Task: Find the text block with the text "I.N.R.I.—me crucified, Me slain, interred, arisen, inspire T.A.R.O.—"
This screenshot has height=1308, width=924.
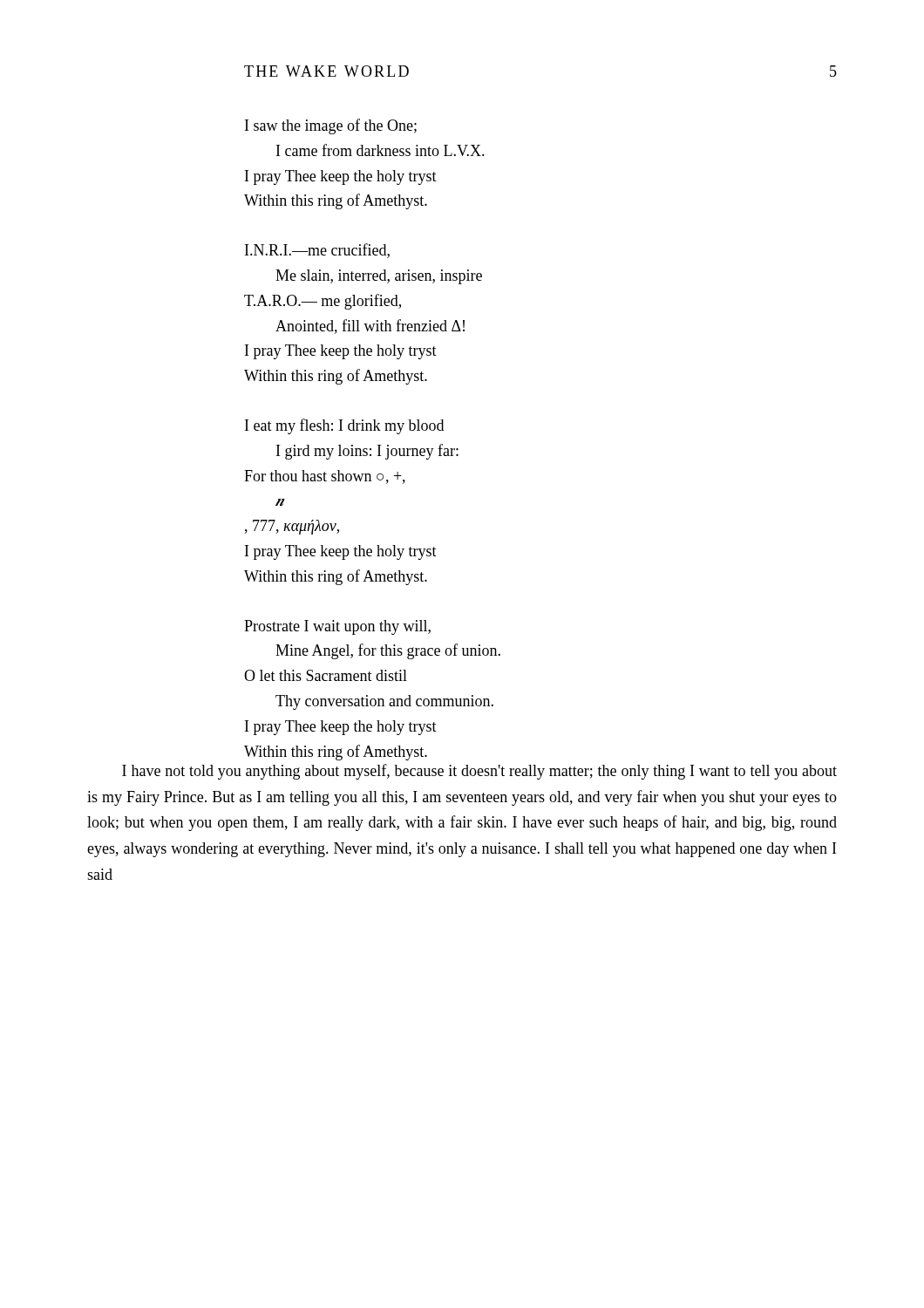Action: click(x=462, y=314)
